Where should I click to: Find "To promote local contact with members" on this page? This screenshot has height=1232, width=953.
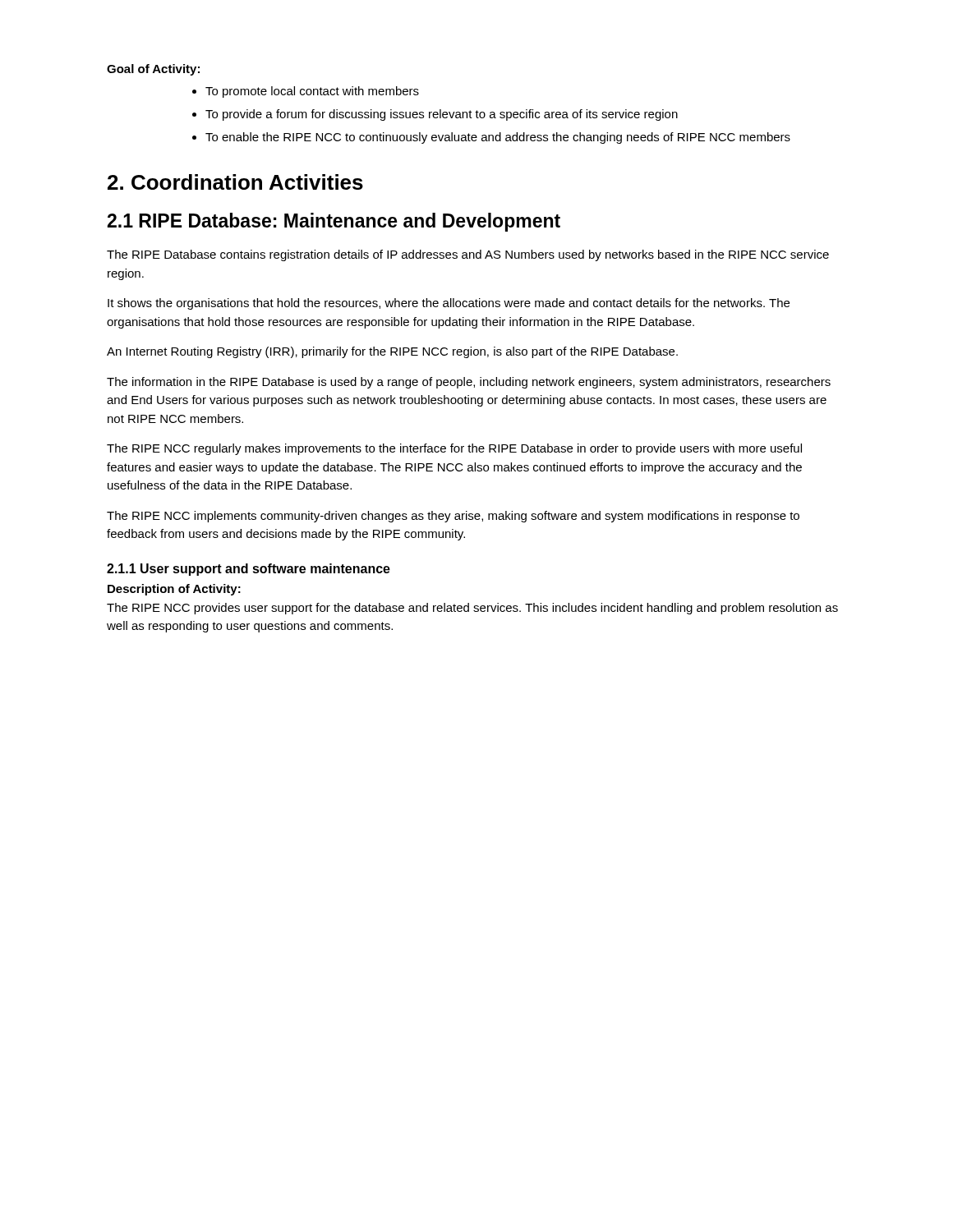pos(312,91)
